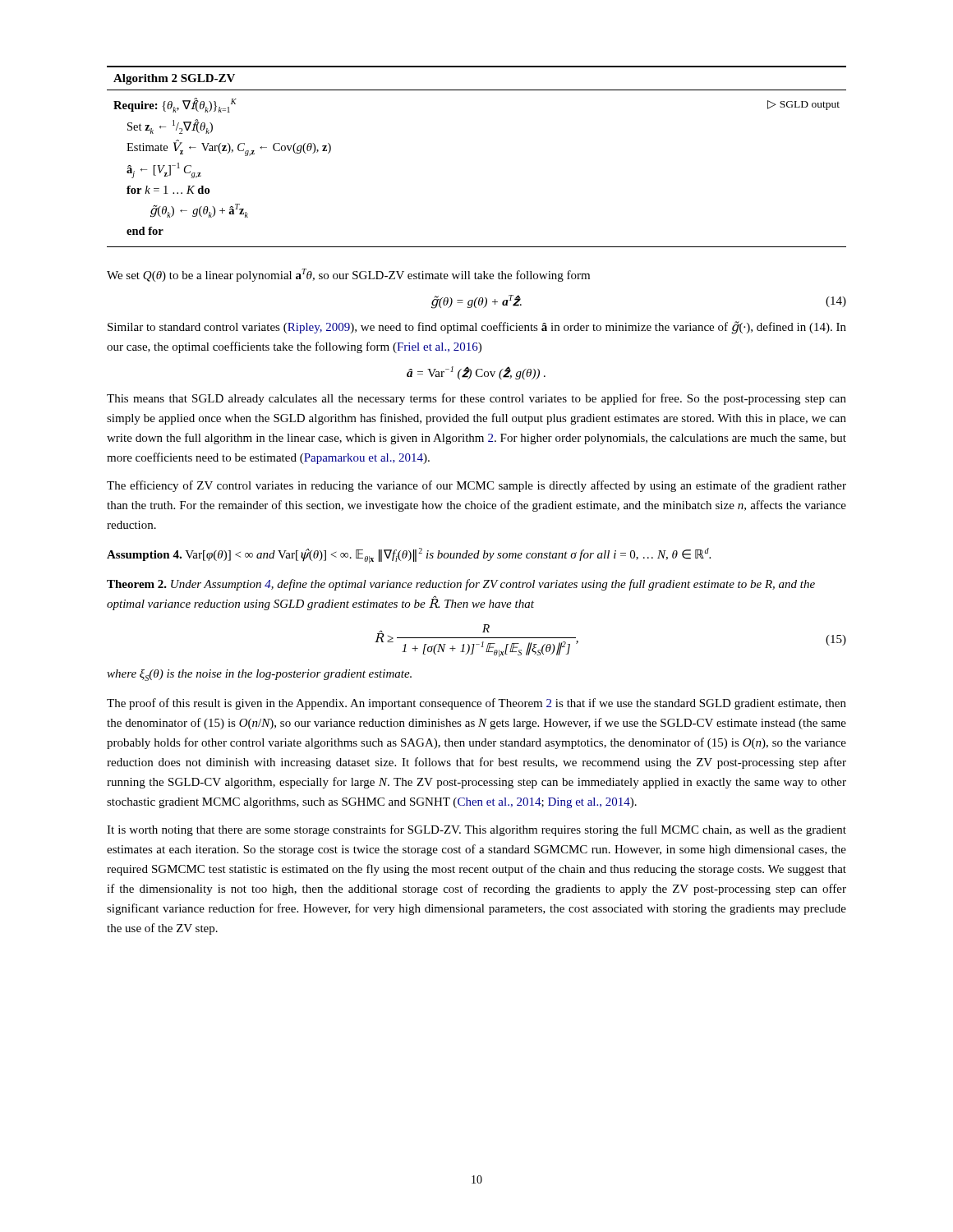The height and width of the screenshot is (1232, 953).
Task: Click a table
Action: [476, 156]
